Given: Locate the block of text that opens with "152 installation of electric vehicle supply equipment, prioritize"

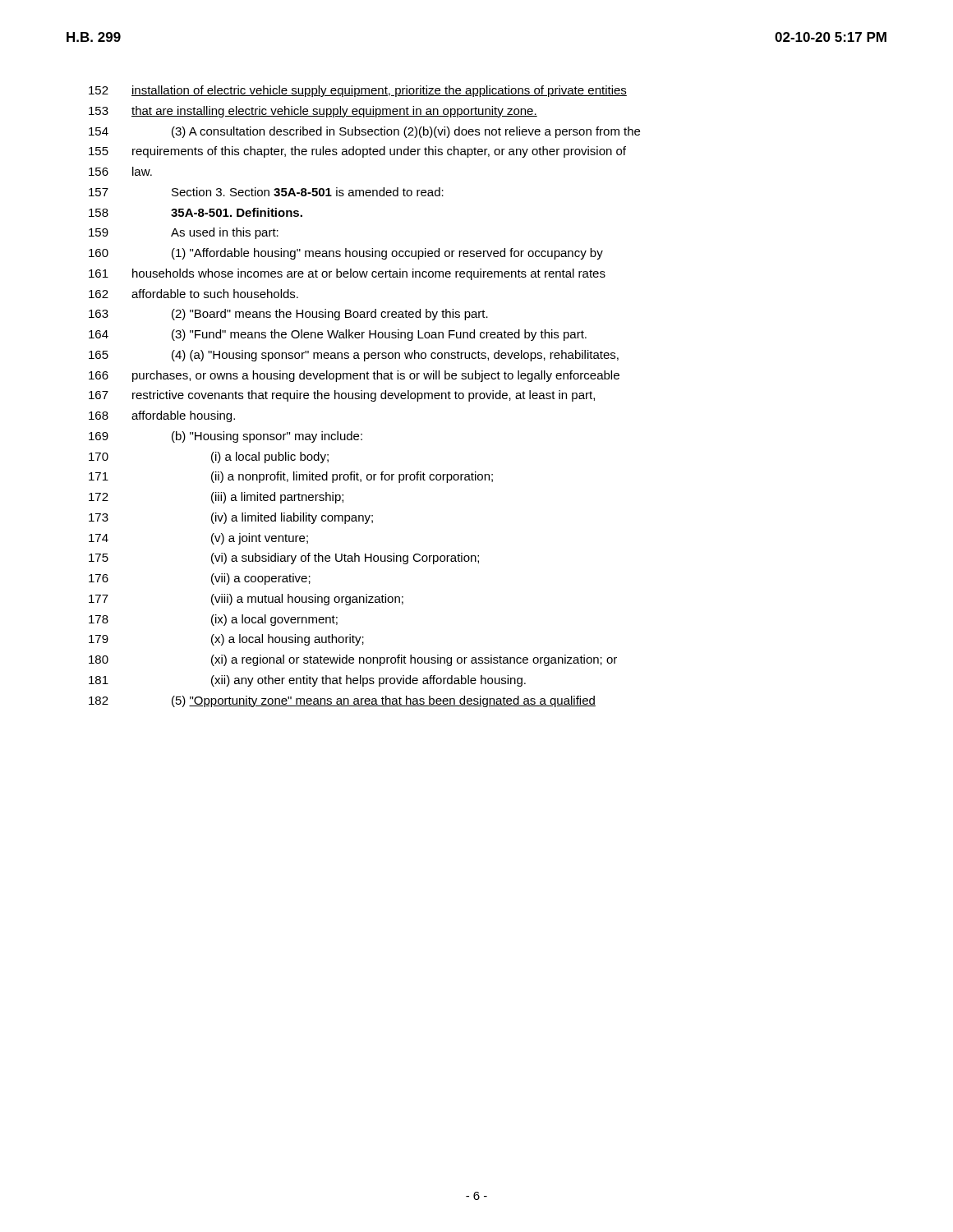Looking at the screenshot, I should click(476, 91).
